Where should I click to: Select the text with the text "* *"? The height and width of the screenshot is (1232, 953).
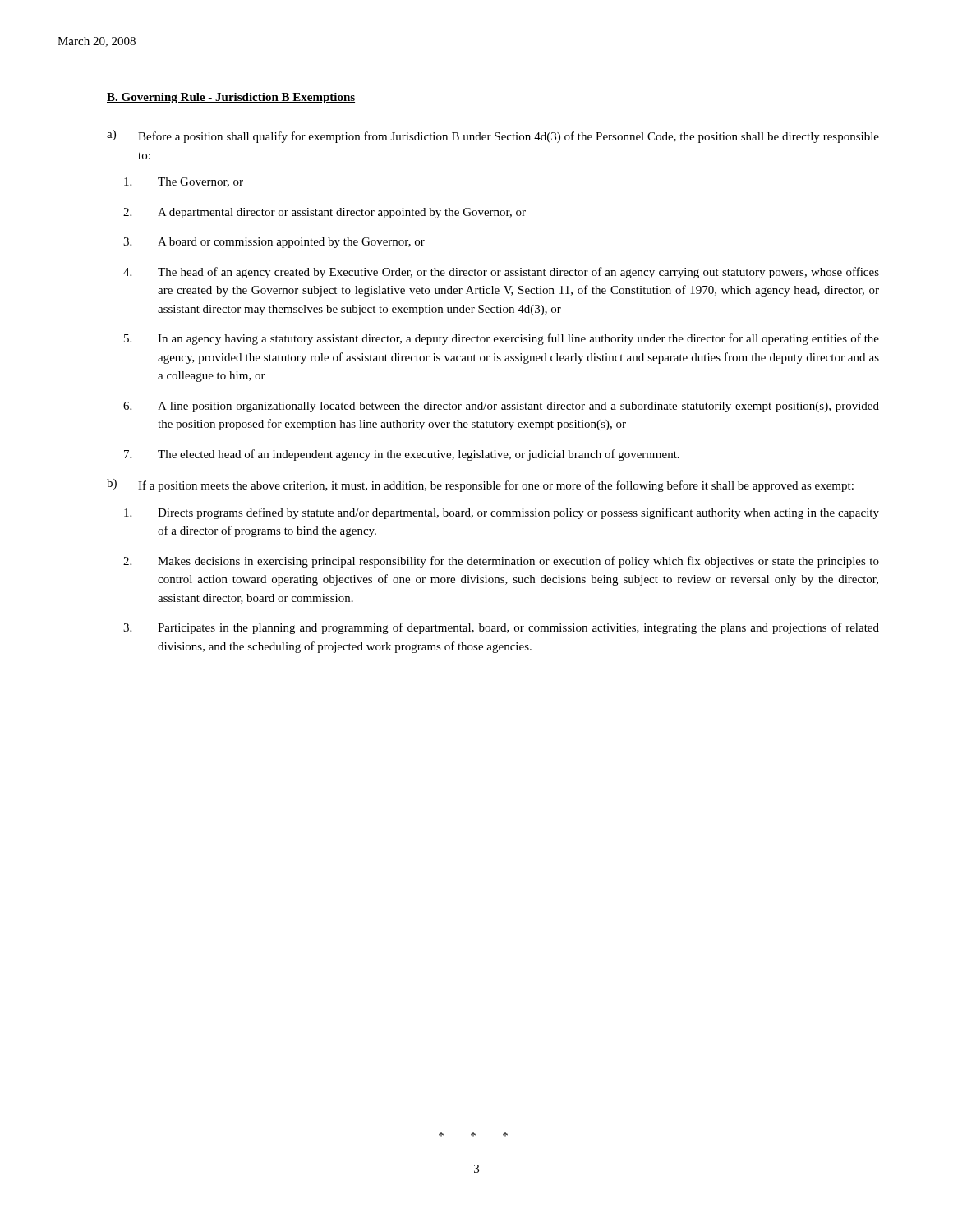[x=476, y=1136]
